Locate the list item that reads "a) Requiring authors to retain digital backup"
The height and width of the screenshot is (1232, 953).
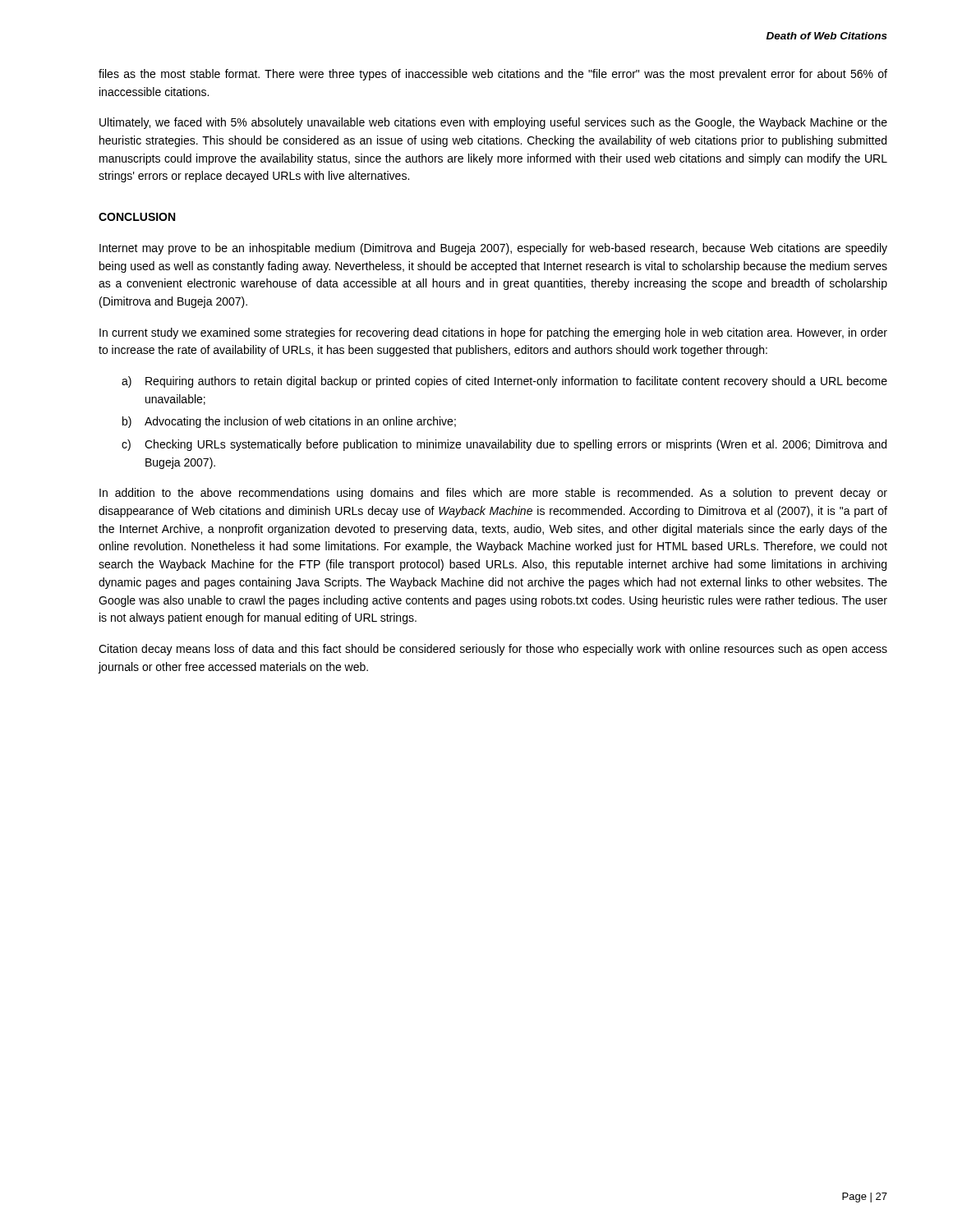(504, 391)
